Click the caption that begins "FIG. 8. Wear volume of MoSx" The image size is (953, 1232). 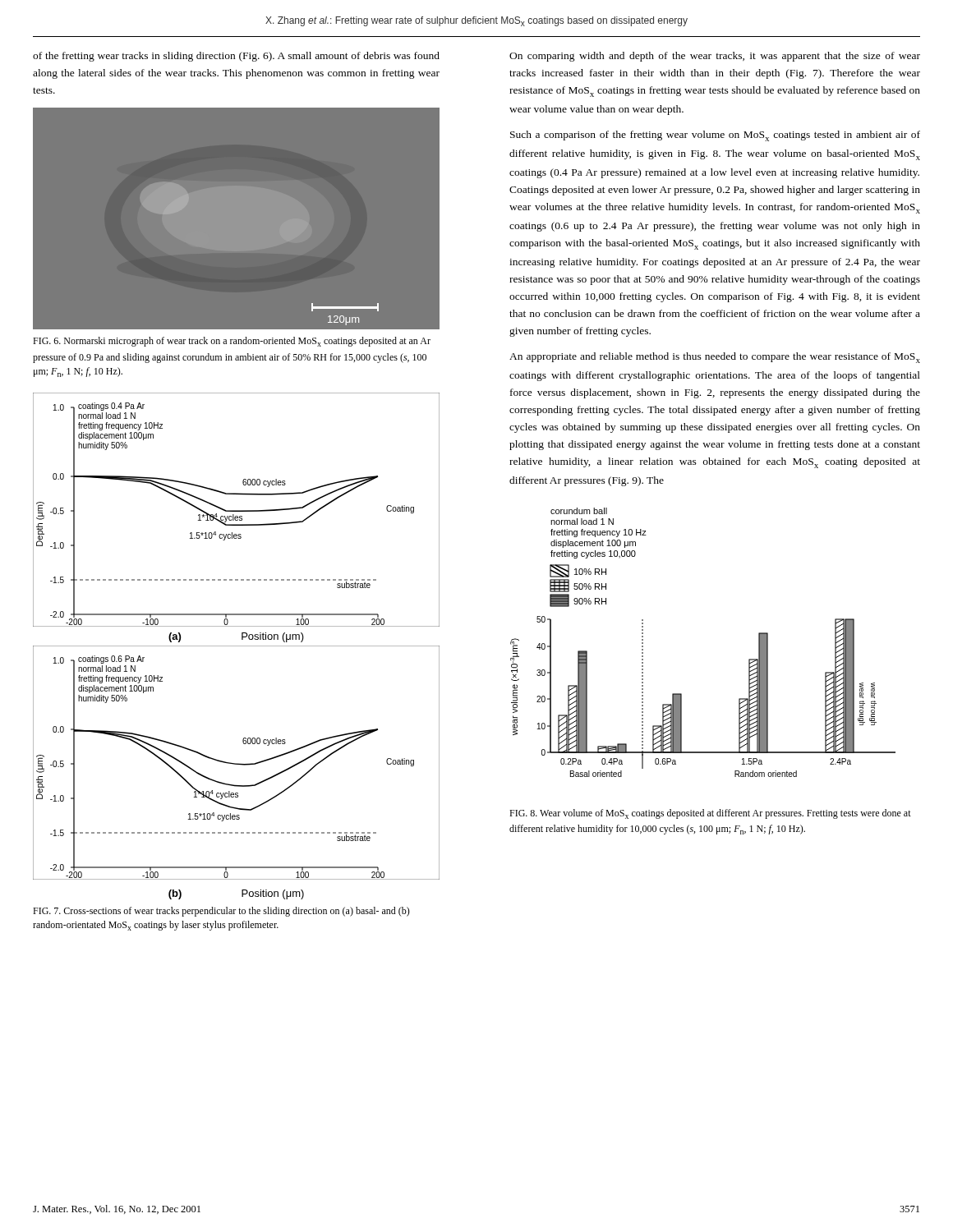pos(710,822)
